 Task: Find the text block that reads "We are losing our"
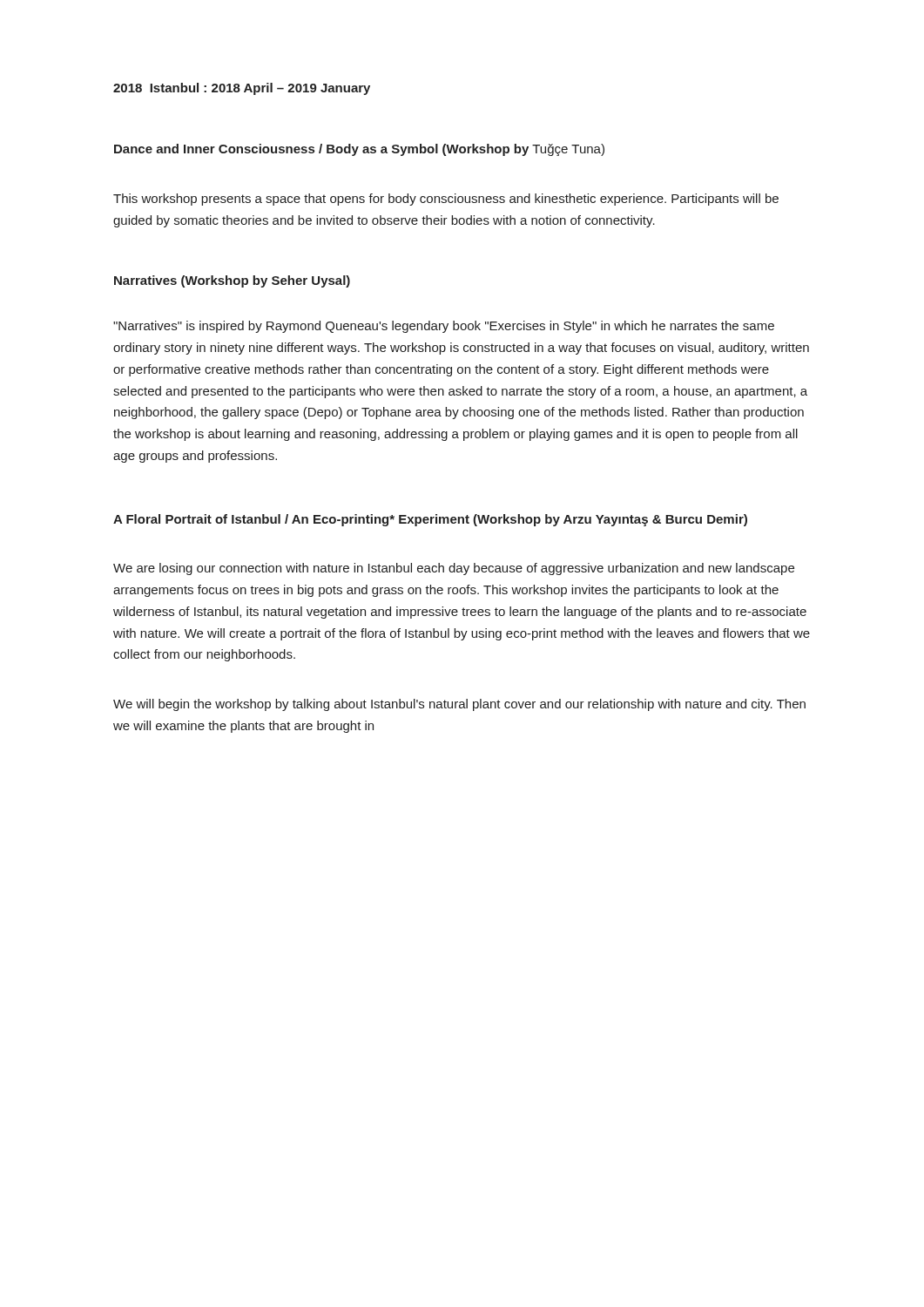(462, 611)
